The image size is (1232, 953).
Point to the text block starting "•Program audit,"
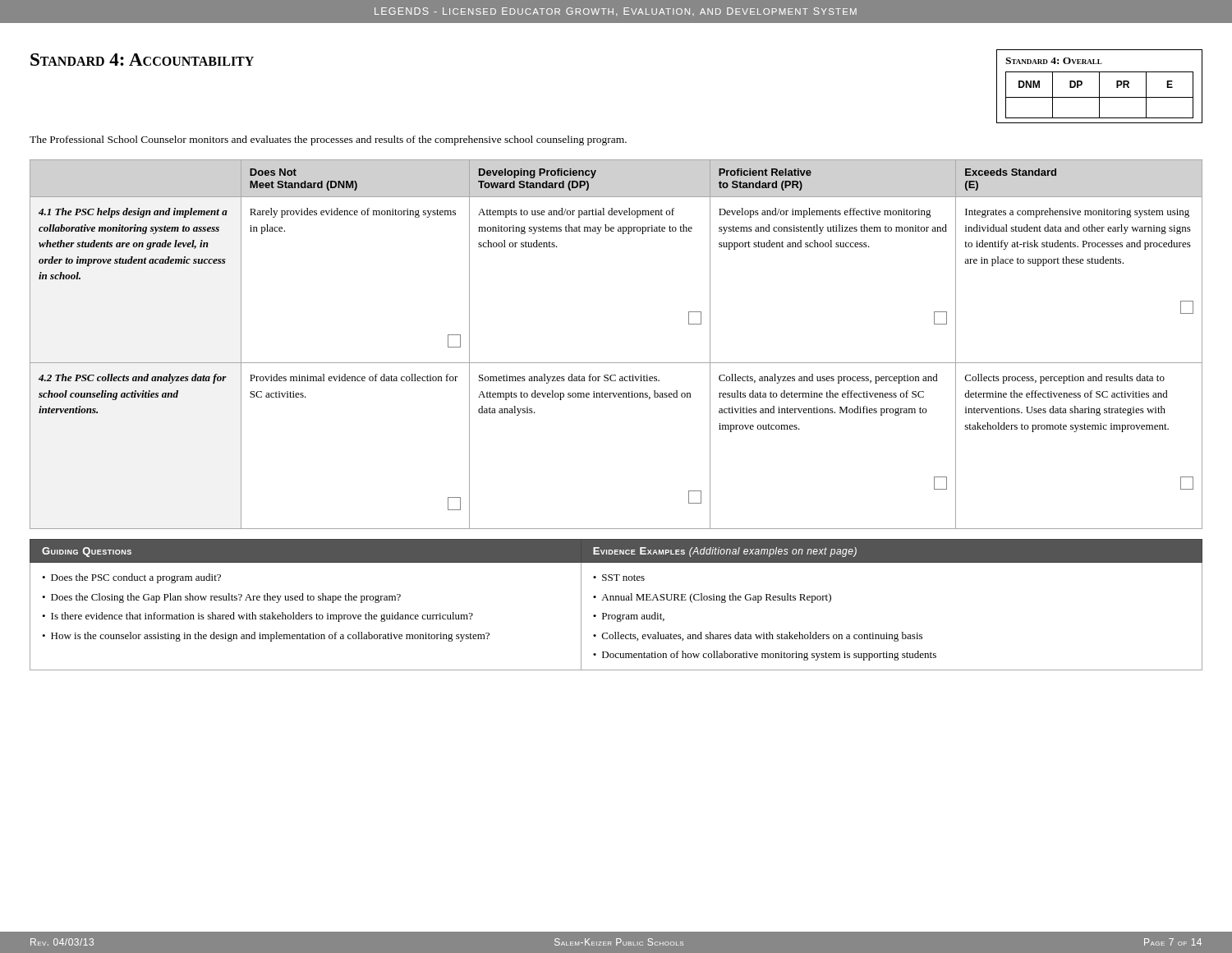coord(629,616)
